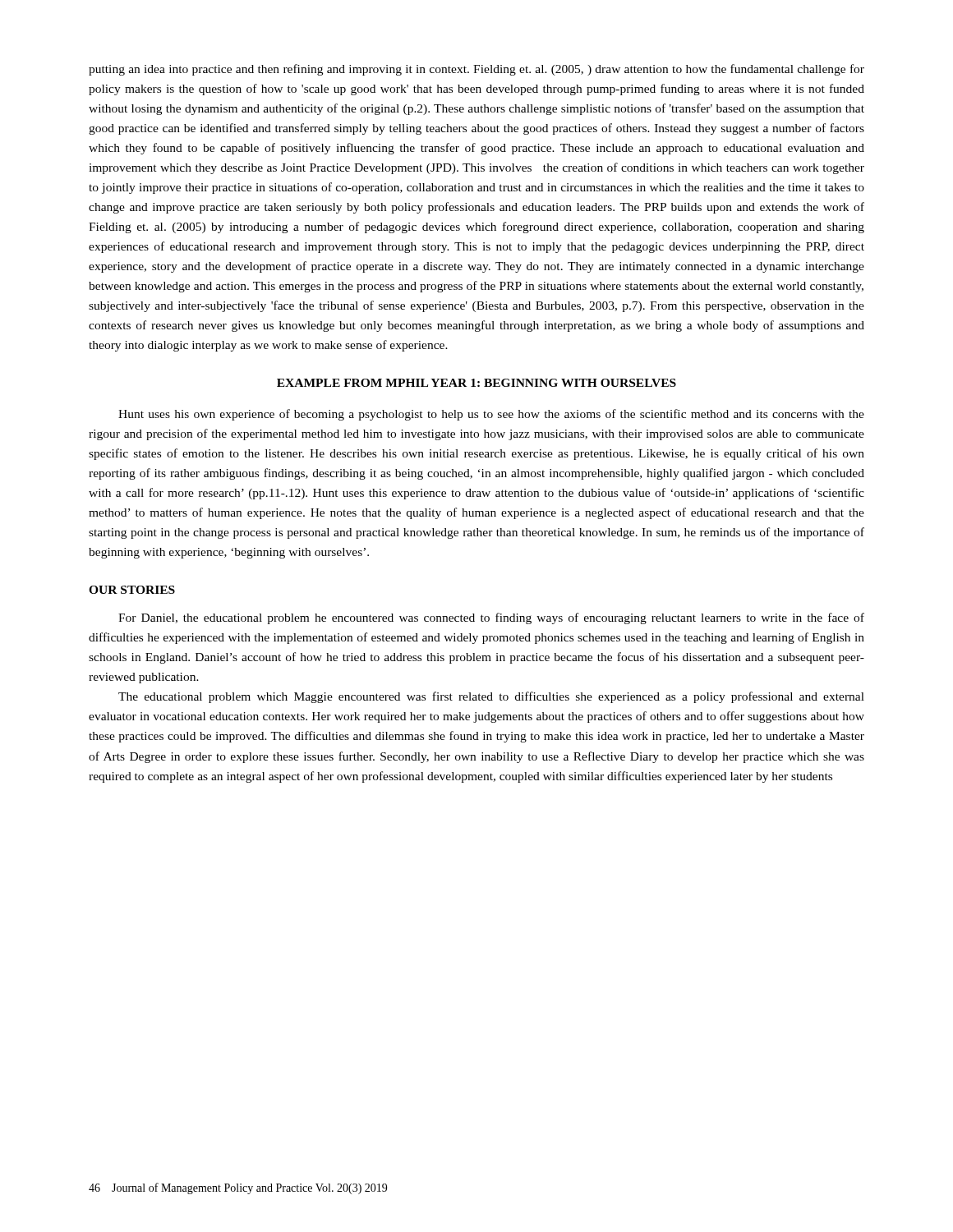The image size is (953, 1232).
Task: Navigate to the passage starting "EXAMPLE FROM MPHIL"
Action: [476, 383]
